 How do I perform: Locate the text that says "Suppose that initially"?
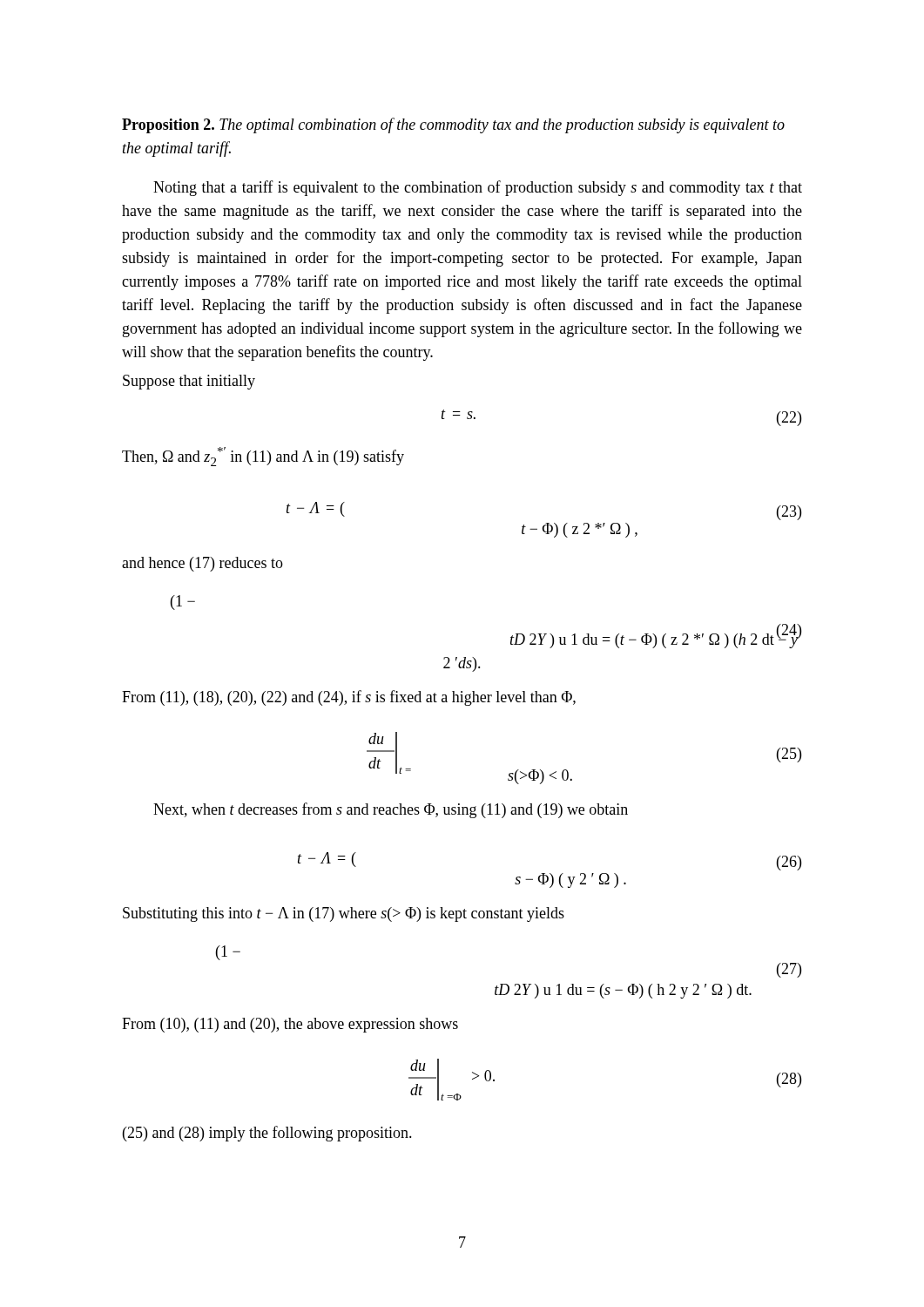click(x=189, y=381)
